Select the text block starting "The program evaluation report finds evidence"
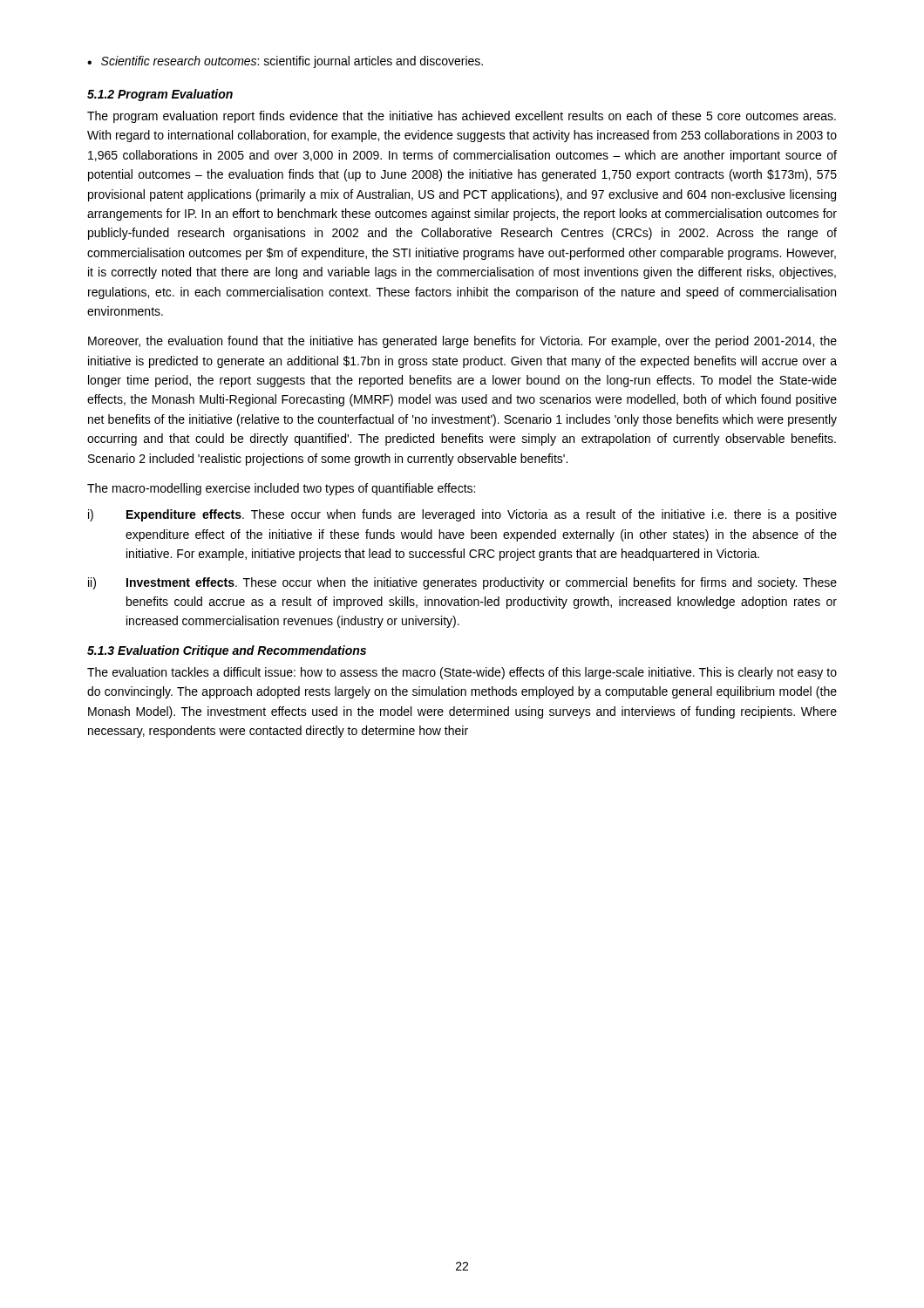Image resolution: width=924 pixels, height=1308 pixels. pyautogui.click(x=462, y=214)
